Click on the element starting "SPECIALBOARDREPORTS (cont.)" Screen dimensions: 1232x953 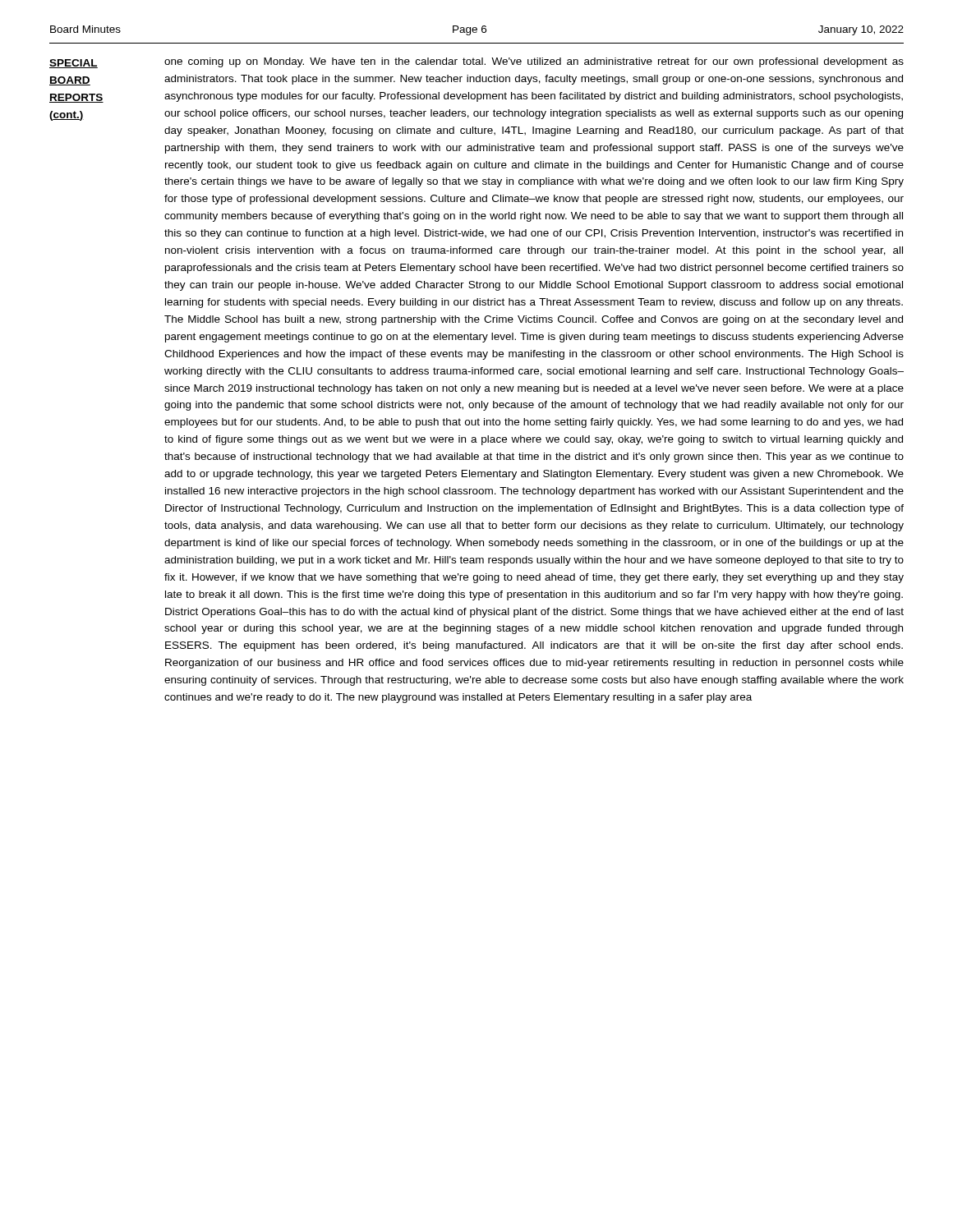click(x=76, y=89)
